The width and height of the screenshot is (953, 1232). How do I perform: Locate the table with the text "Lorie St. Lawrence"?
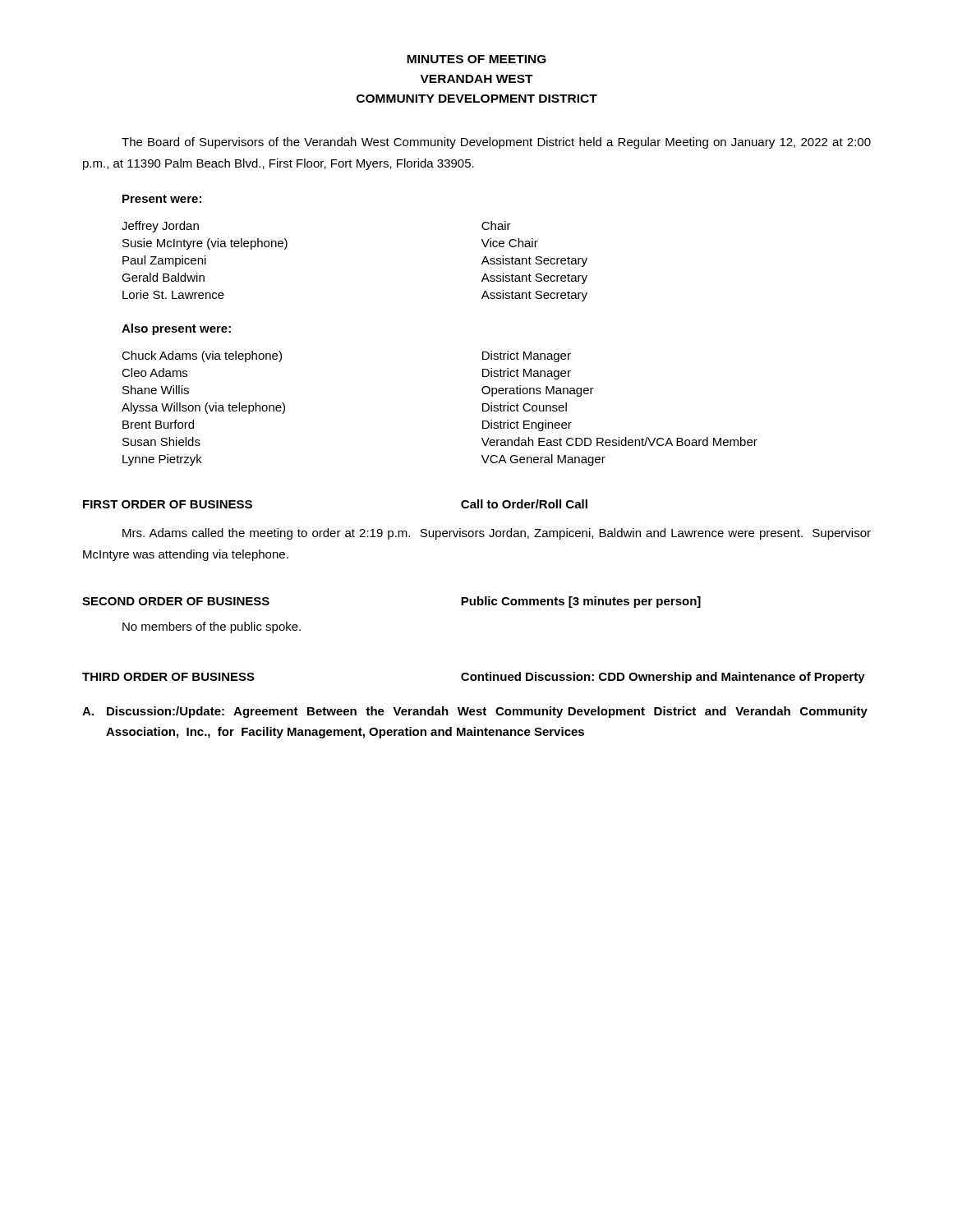496,260
